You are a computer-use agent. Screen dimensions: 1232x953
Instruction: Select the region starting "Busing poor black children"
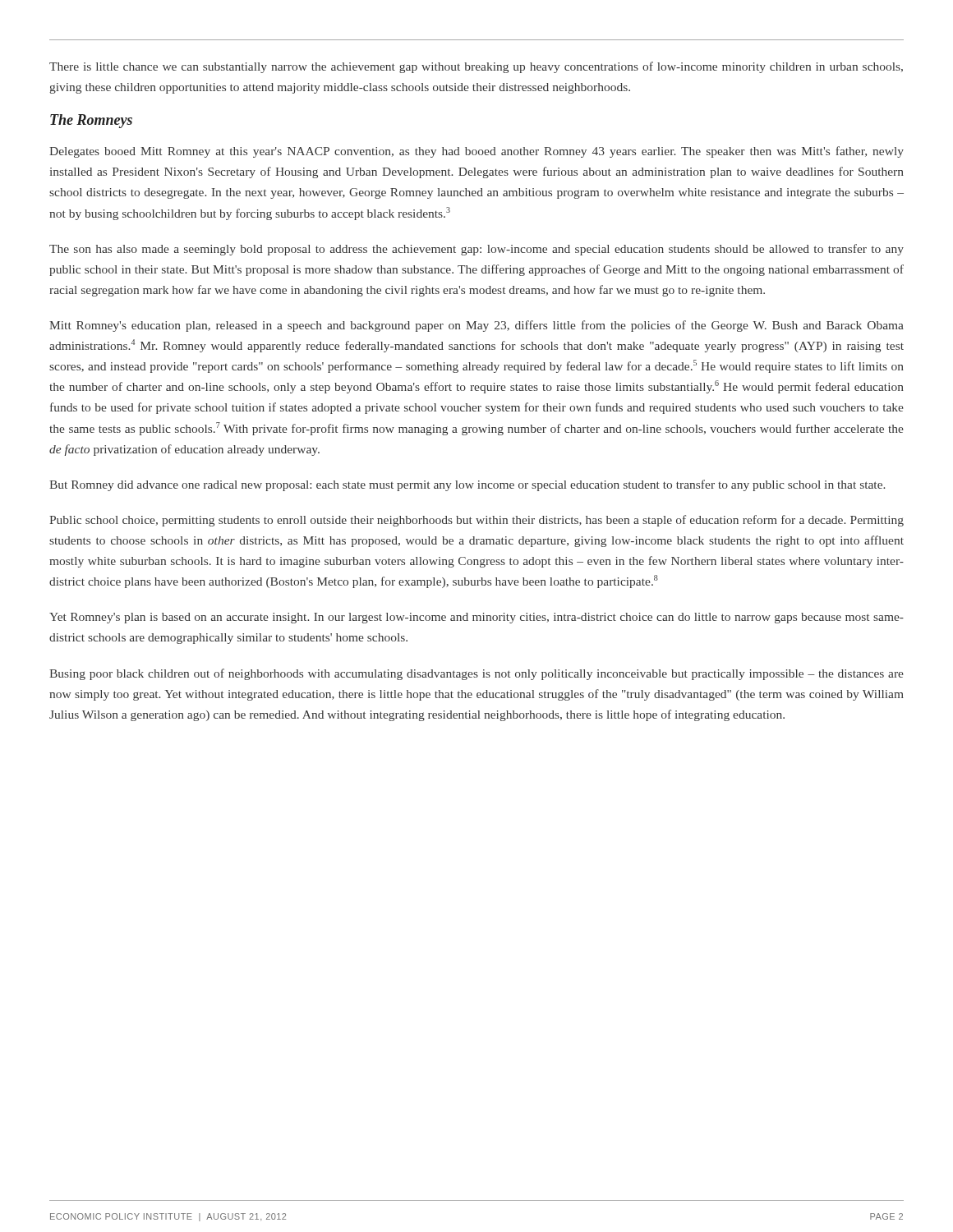476,693
